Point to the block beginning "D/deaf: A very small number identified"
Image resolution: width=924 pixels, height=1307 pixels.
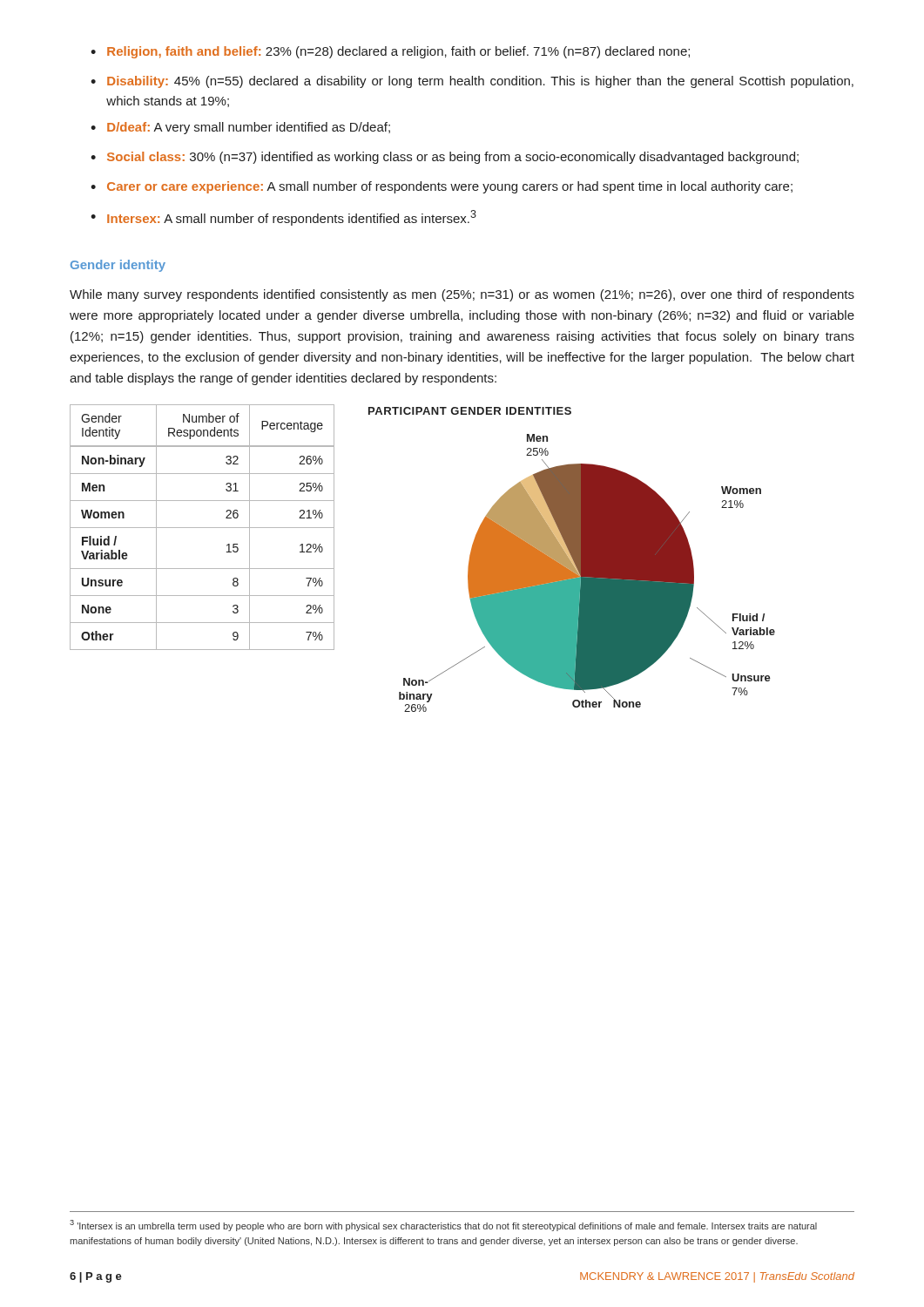pyautogui.click(x=249, y=128)
